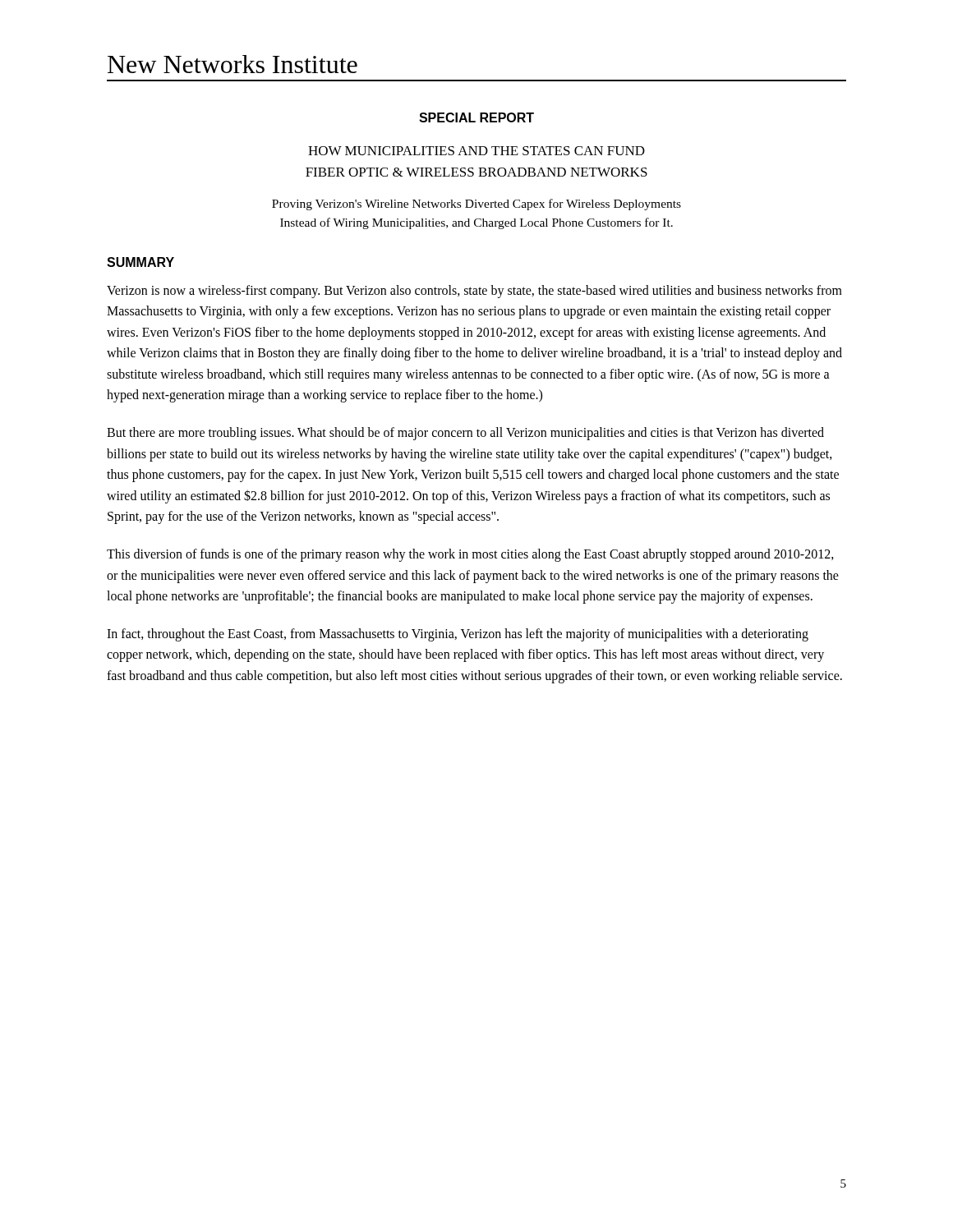The height and width of the screenshot is (1232, 953).
Task: Where is the passage that starts "Verizon is now a wireless-first"?
Action: tap(474, 342)
